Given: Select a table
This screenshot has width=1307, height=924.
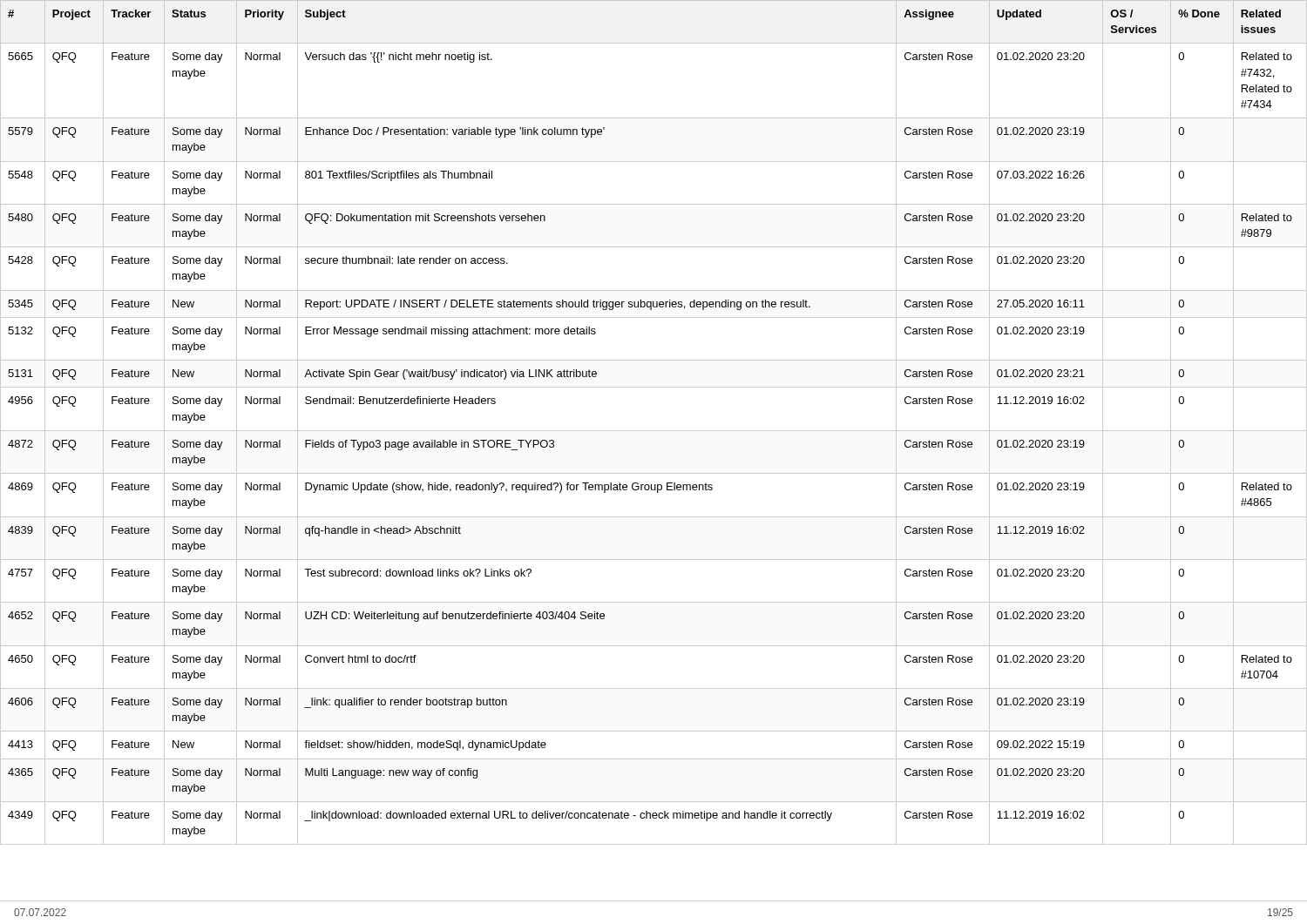Looking at the screenshot, I should [654, 422].
